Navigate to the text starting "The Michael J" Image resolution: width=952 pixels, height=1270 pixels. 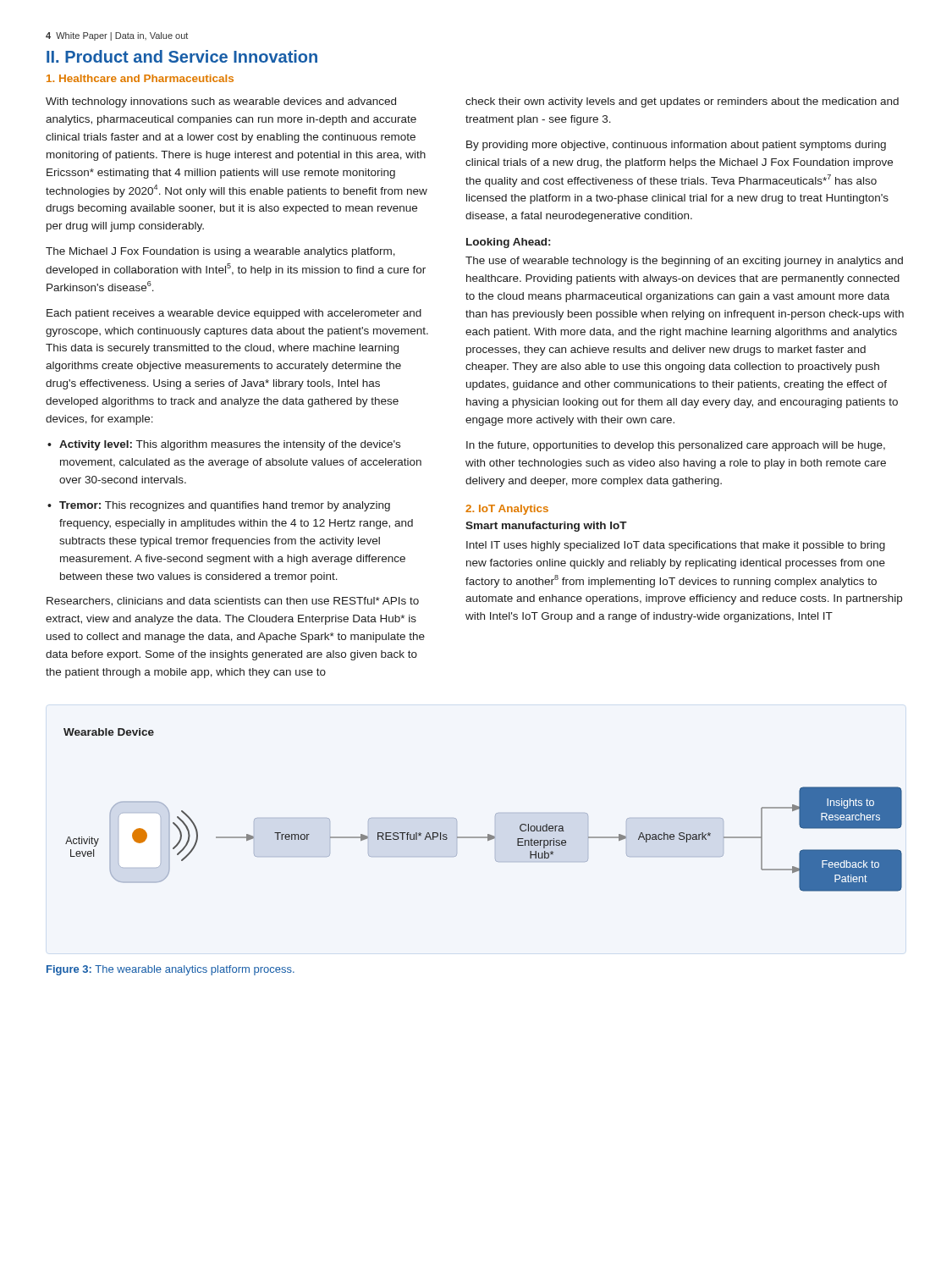(x=240, y=270)
